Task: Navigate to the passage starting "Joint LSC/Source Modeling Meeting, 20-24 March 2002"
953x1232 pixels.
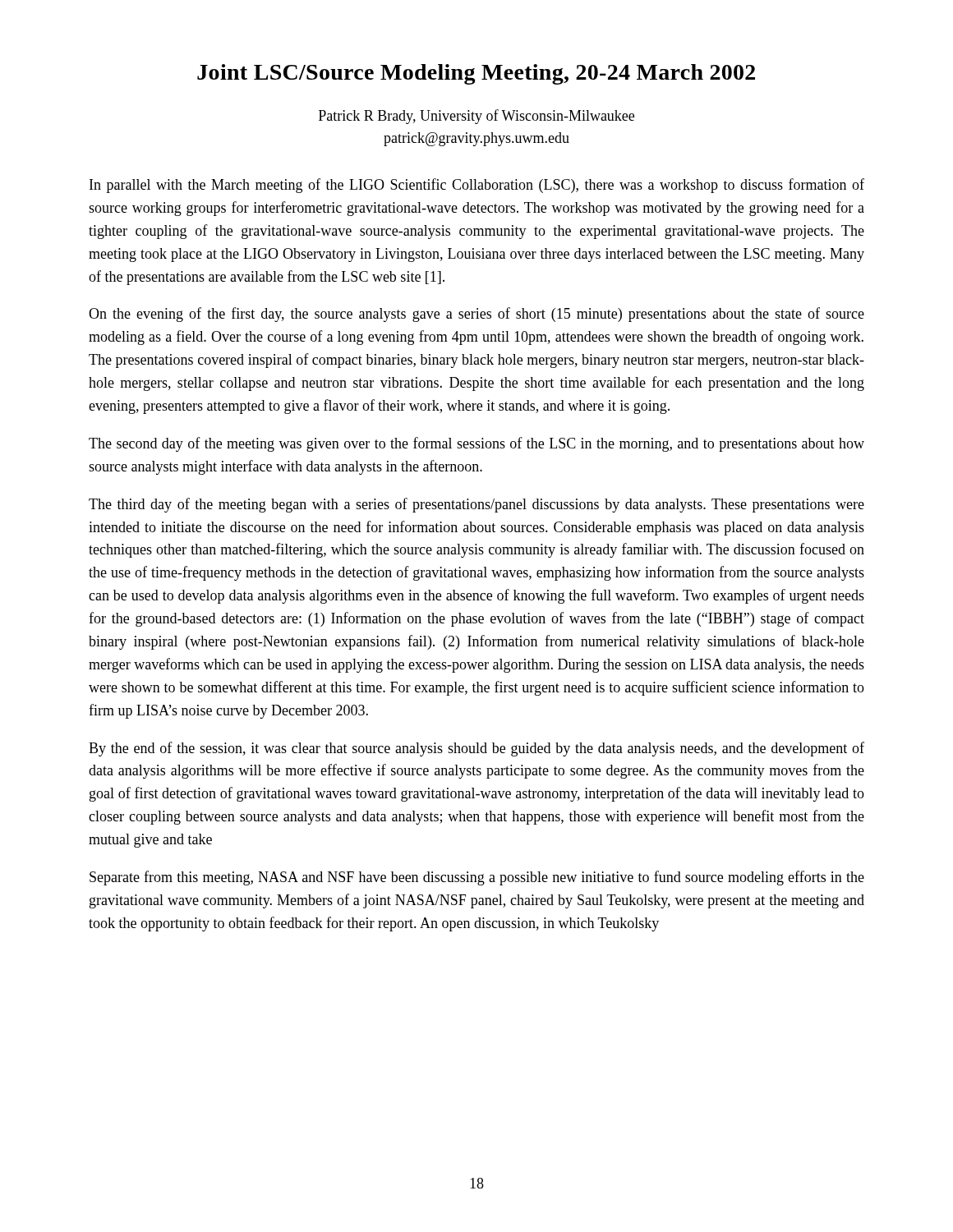Action: click(x=476, y=72)
